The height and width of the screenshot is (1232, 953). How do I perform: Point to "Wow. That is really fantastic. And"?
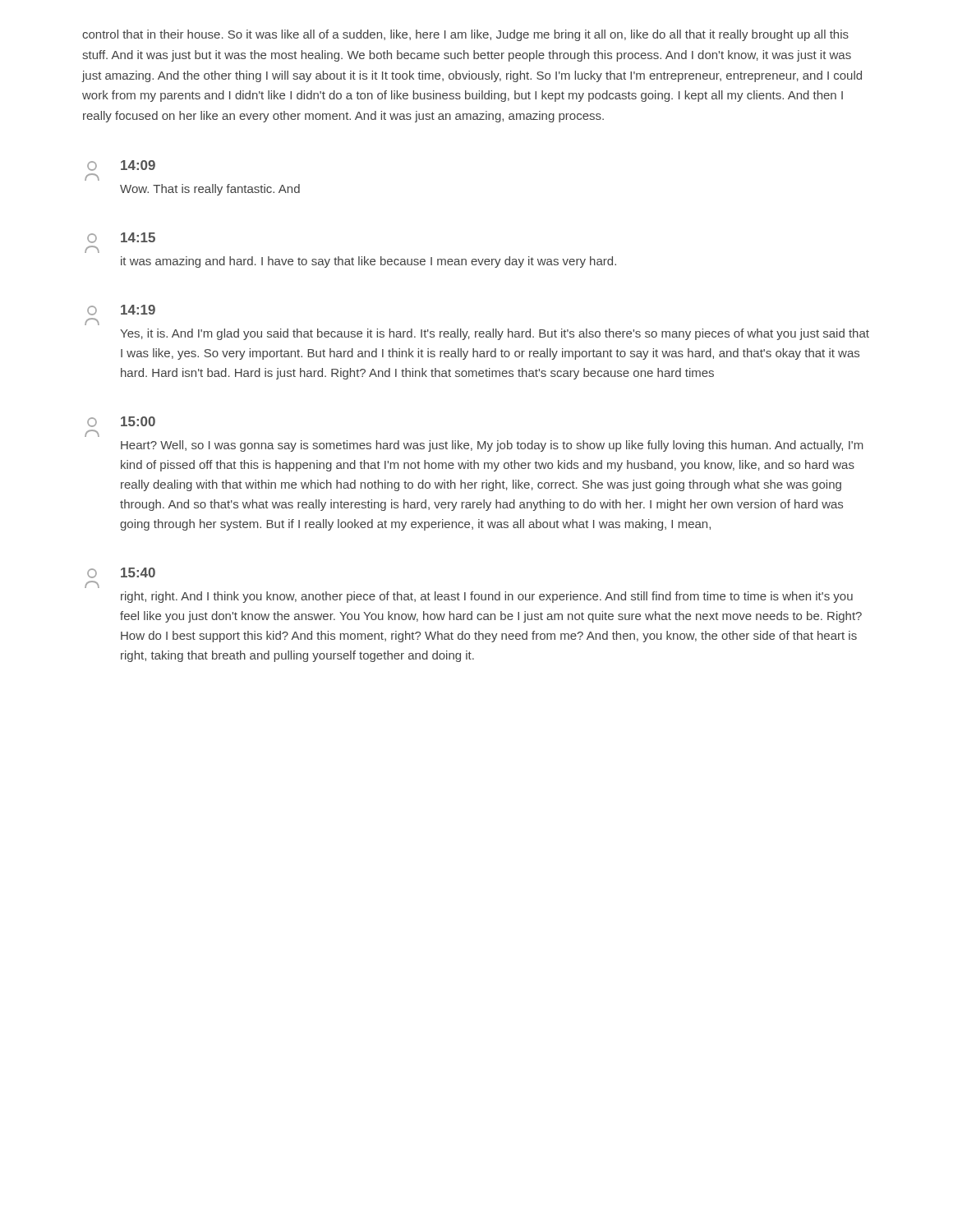(x=210, y=188)
